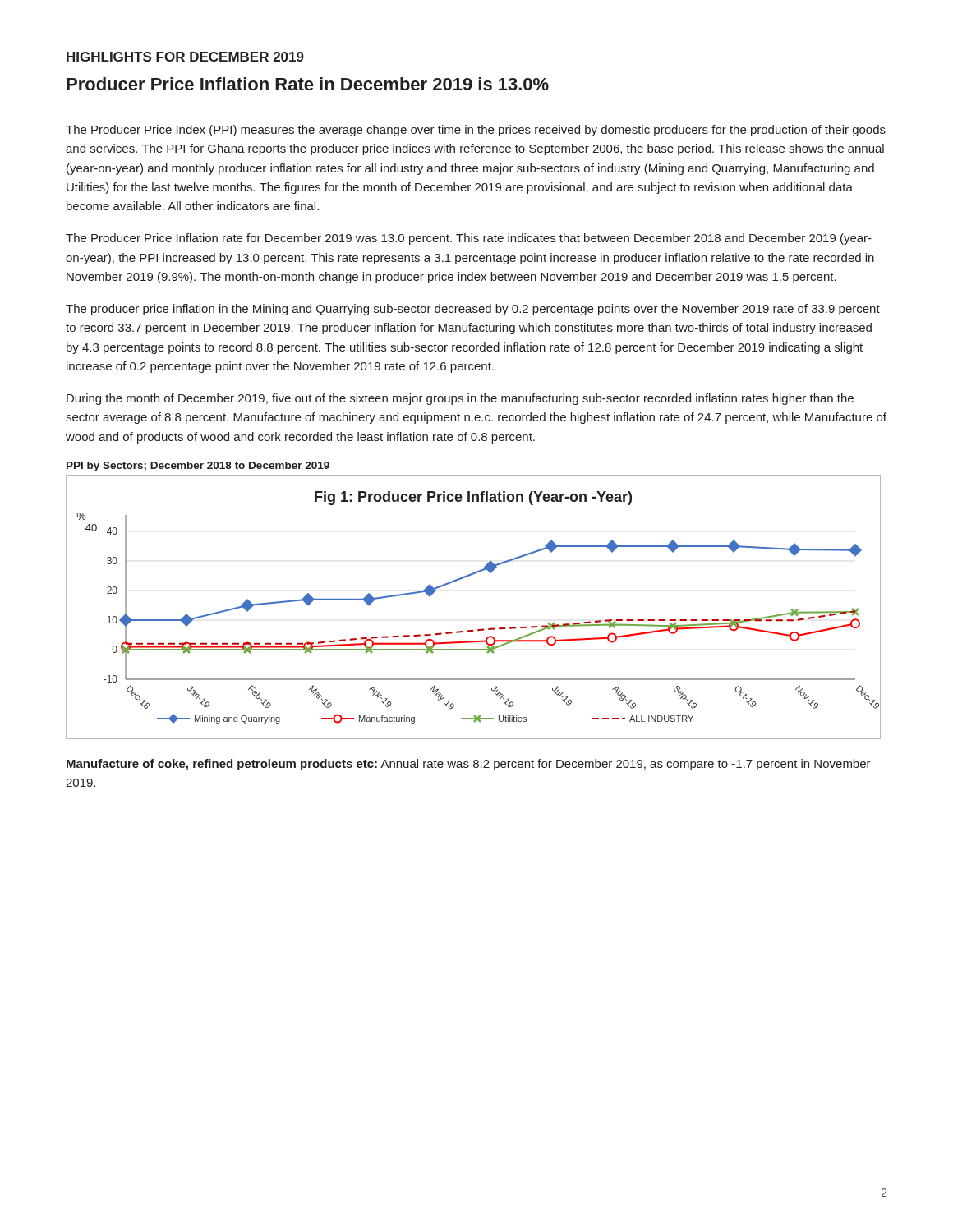Locate the block of text that opens with "The producer price inflation in the"

coord(473,337)
